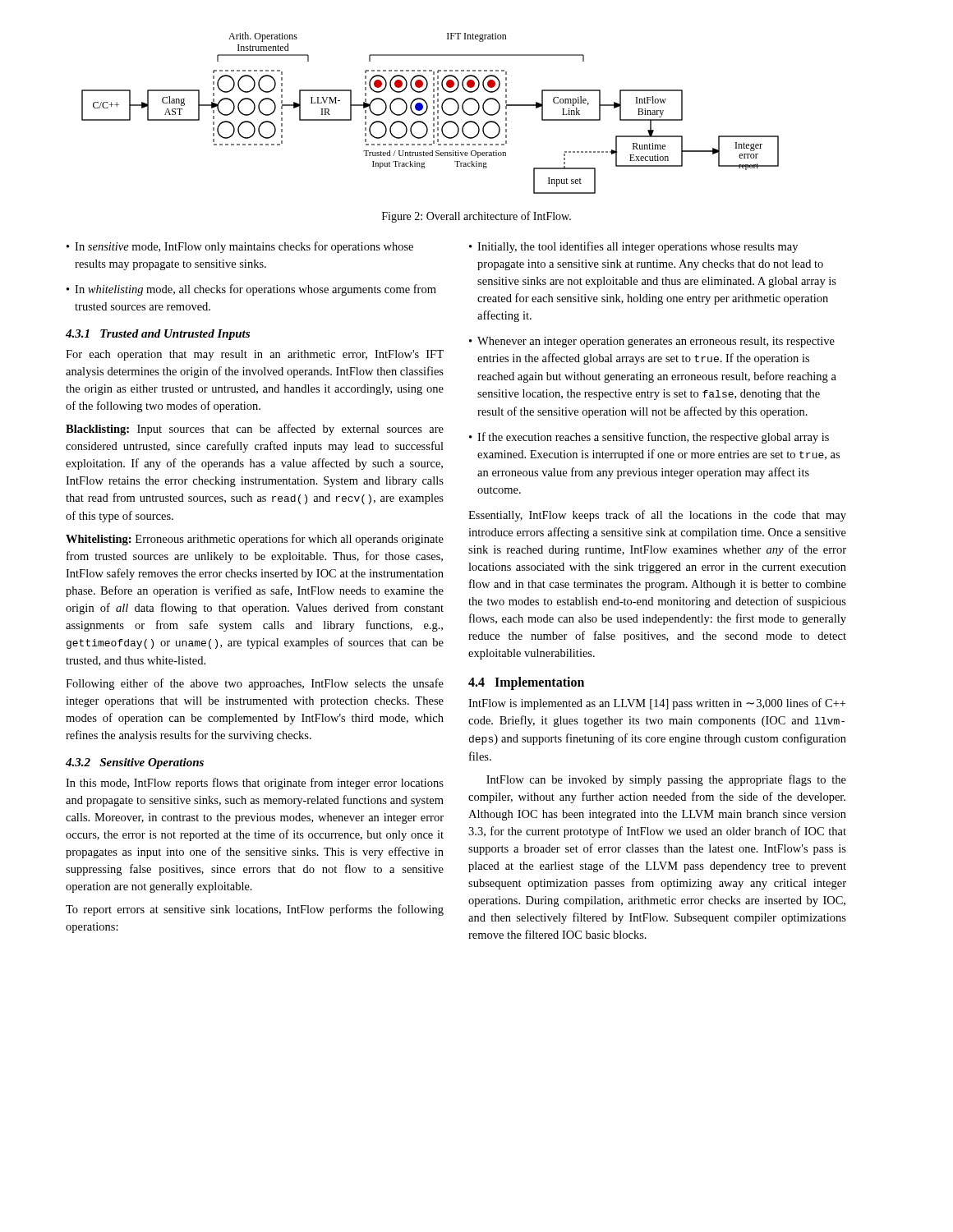Select the section header with the text "4.3.1 Trusted and Untrusted Inputs"
This screenshot has width=953, height=1232.
158,334
